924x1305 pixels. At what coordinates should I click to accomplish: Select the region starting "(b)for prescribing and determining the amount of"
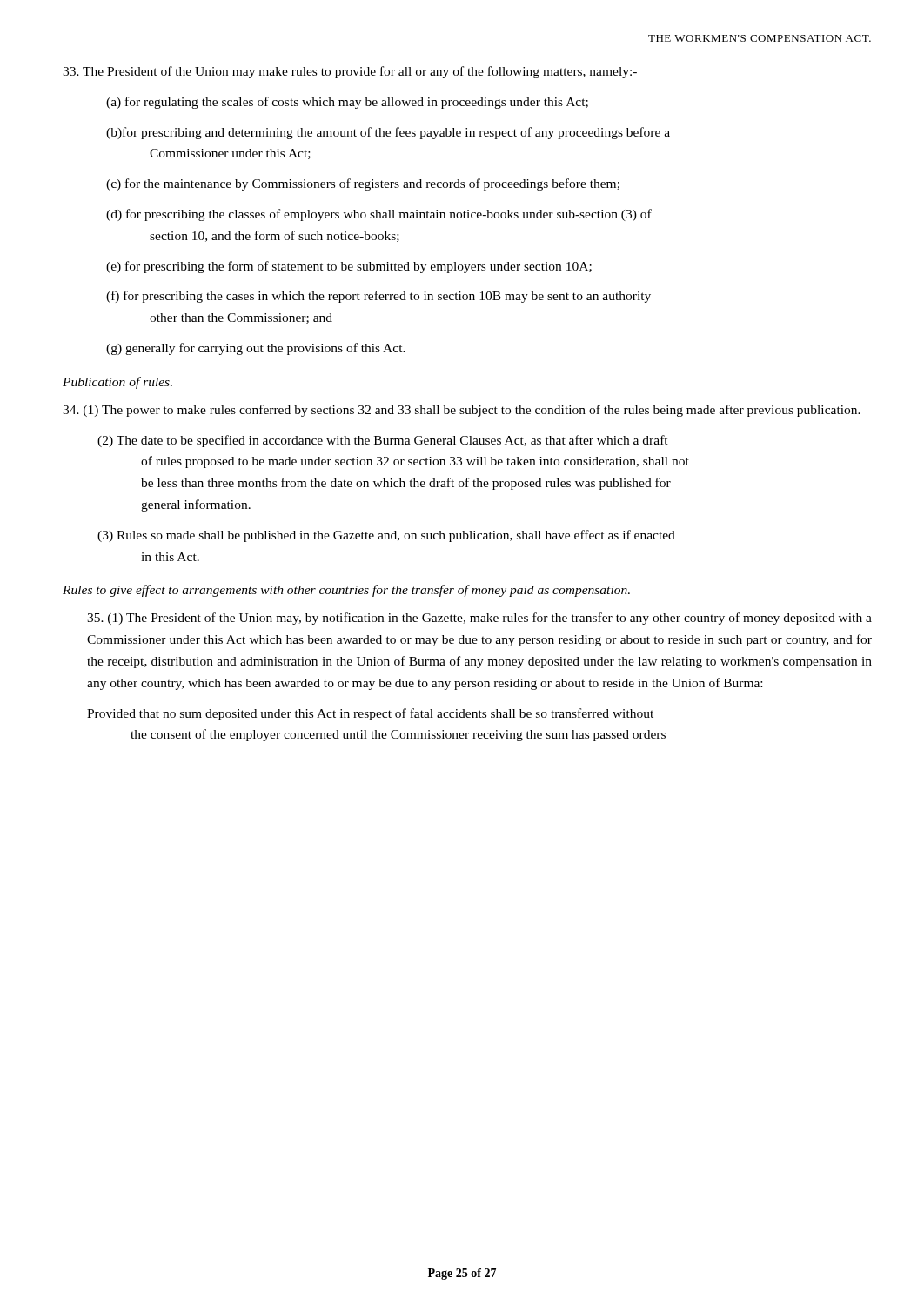tap(489, 144)
